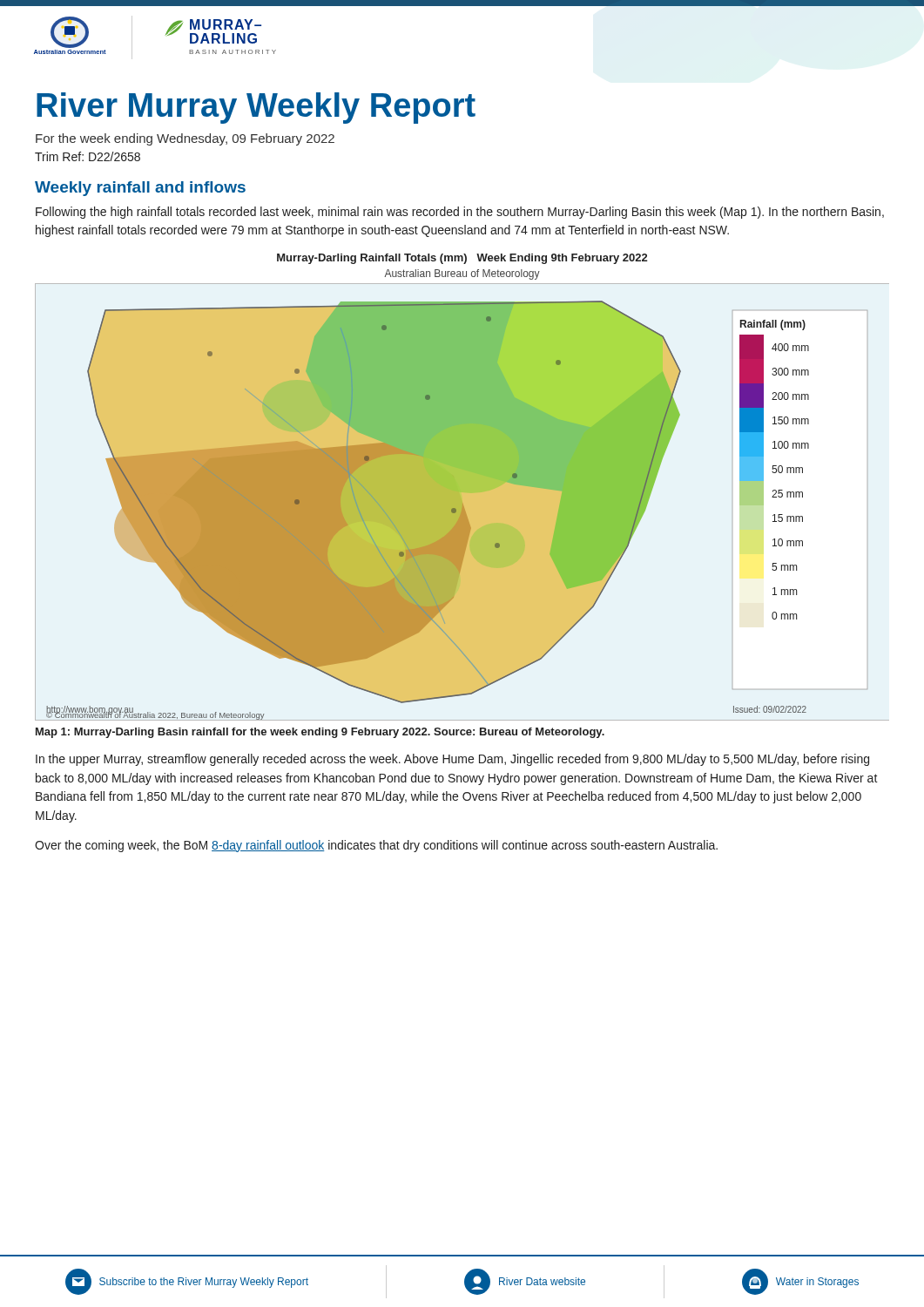Viewport: 924px width, 1307px height.
Task: Locate the text "Trim Ref: D22/2658"
Action: point(88,157)
